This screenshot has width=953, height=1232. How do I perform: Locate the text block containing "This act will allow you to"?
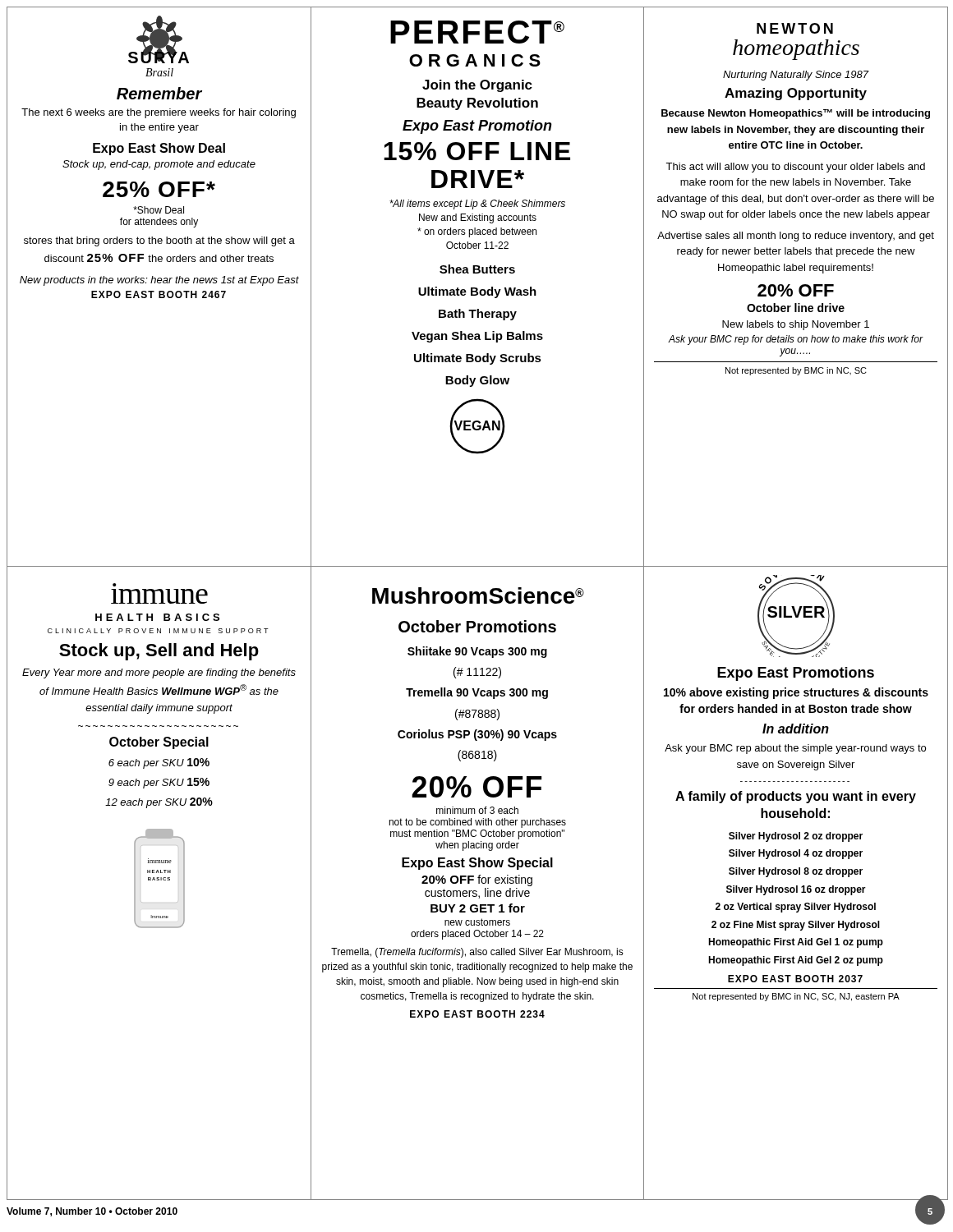point(796,190)
